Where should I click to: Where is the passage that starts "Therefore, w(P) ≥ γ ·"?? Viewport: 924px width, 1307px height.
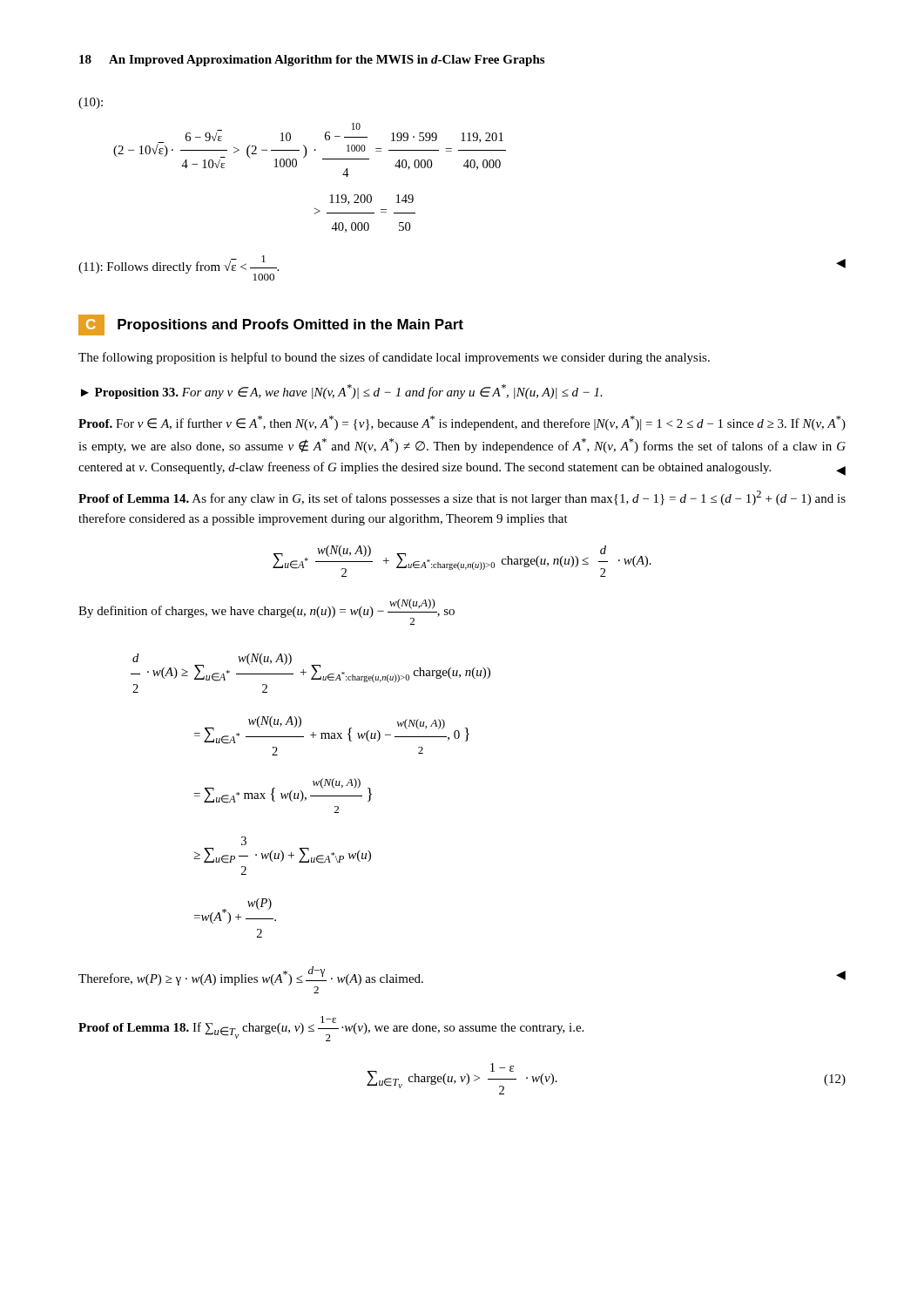click(279, 980)
